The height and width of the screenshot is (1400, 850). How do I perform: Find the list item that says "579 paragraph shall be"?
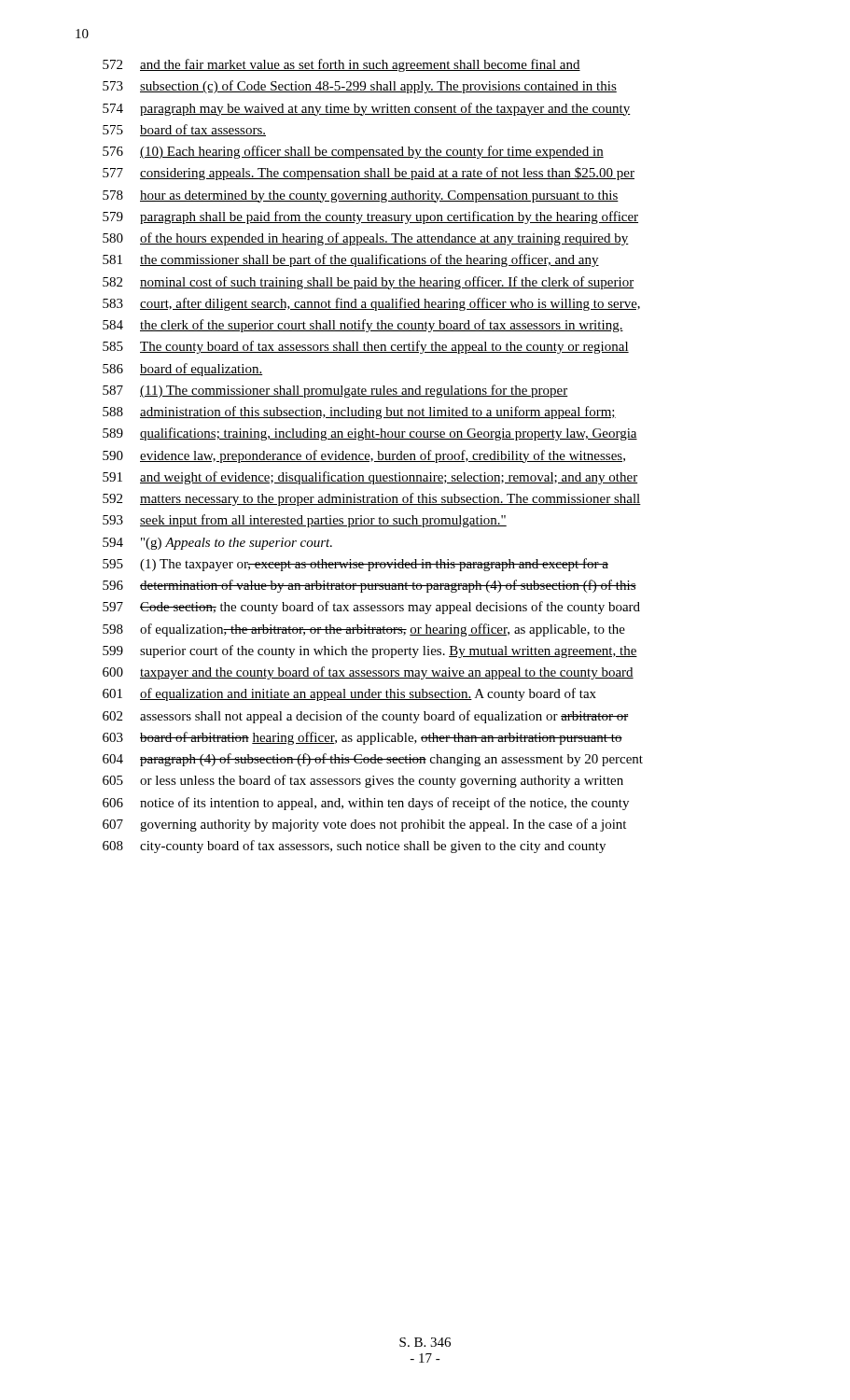[425, 217]
